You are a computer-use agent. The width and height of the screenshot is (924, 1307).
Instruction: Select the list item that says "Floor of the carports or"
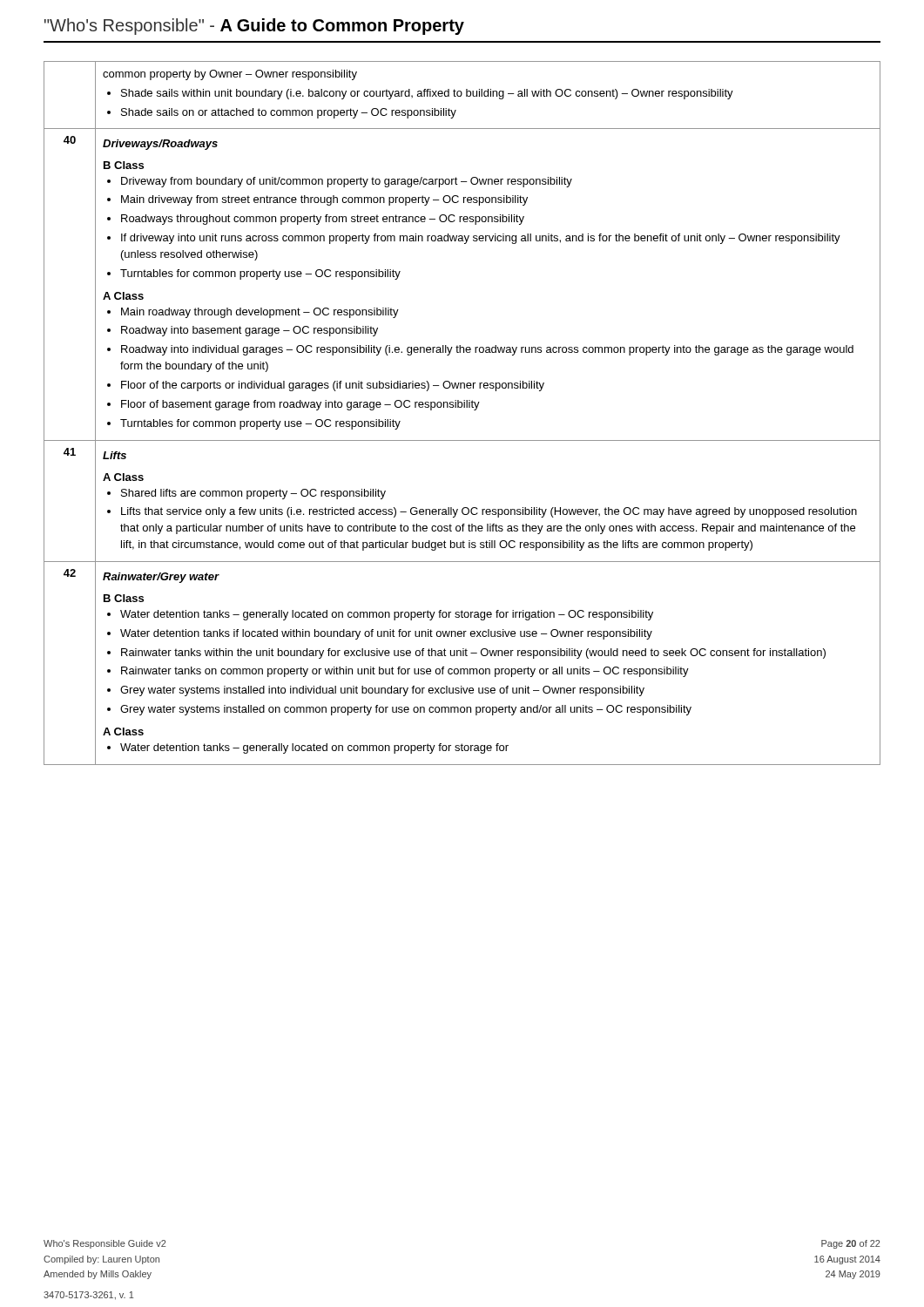(332, 385)
